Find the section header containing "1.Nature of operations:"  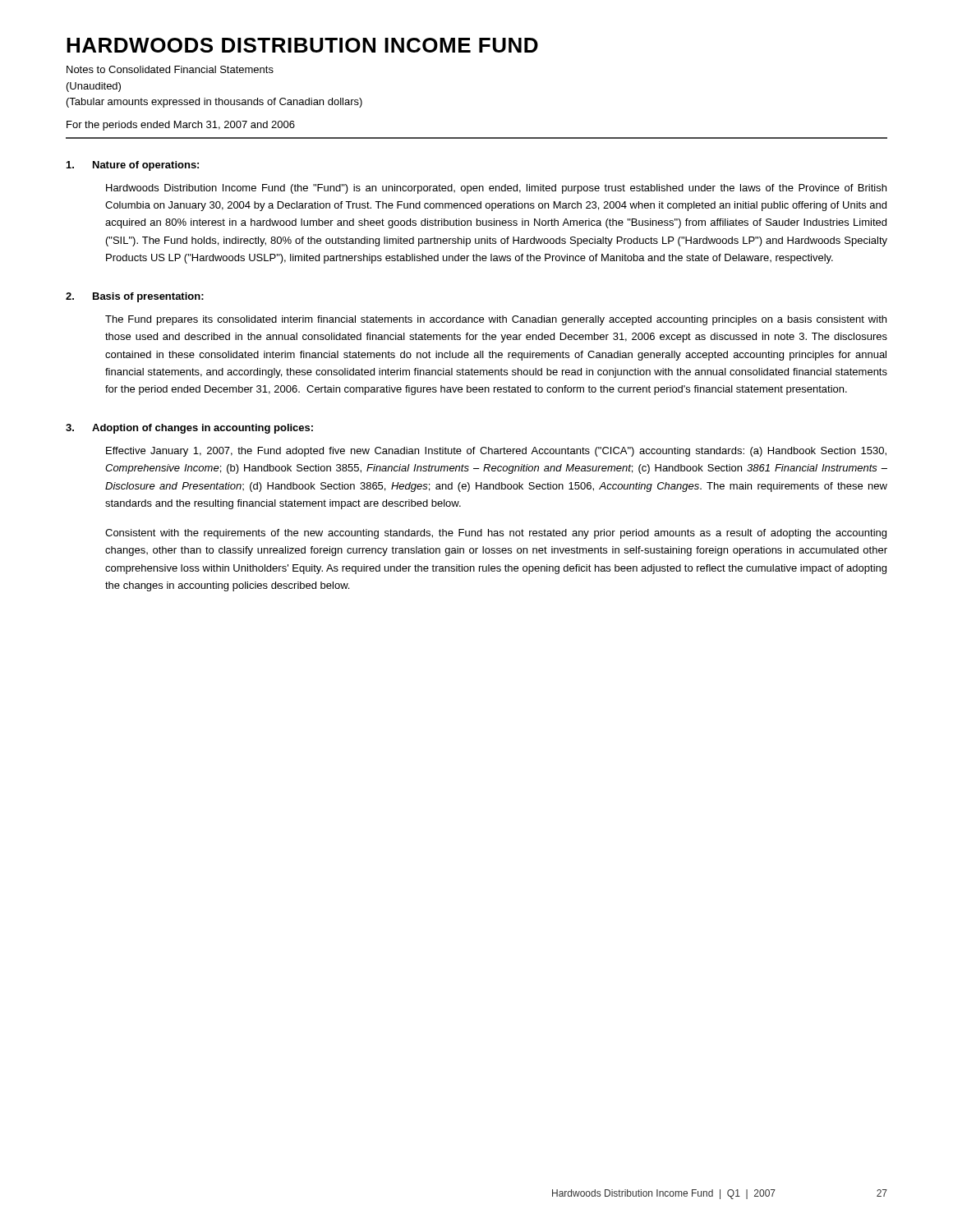pos(133,164)
